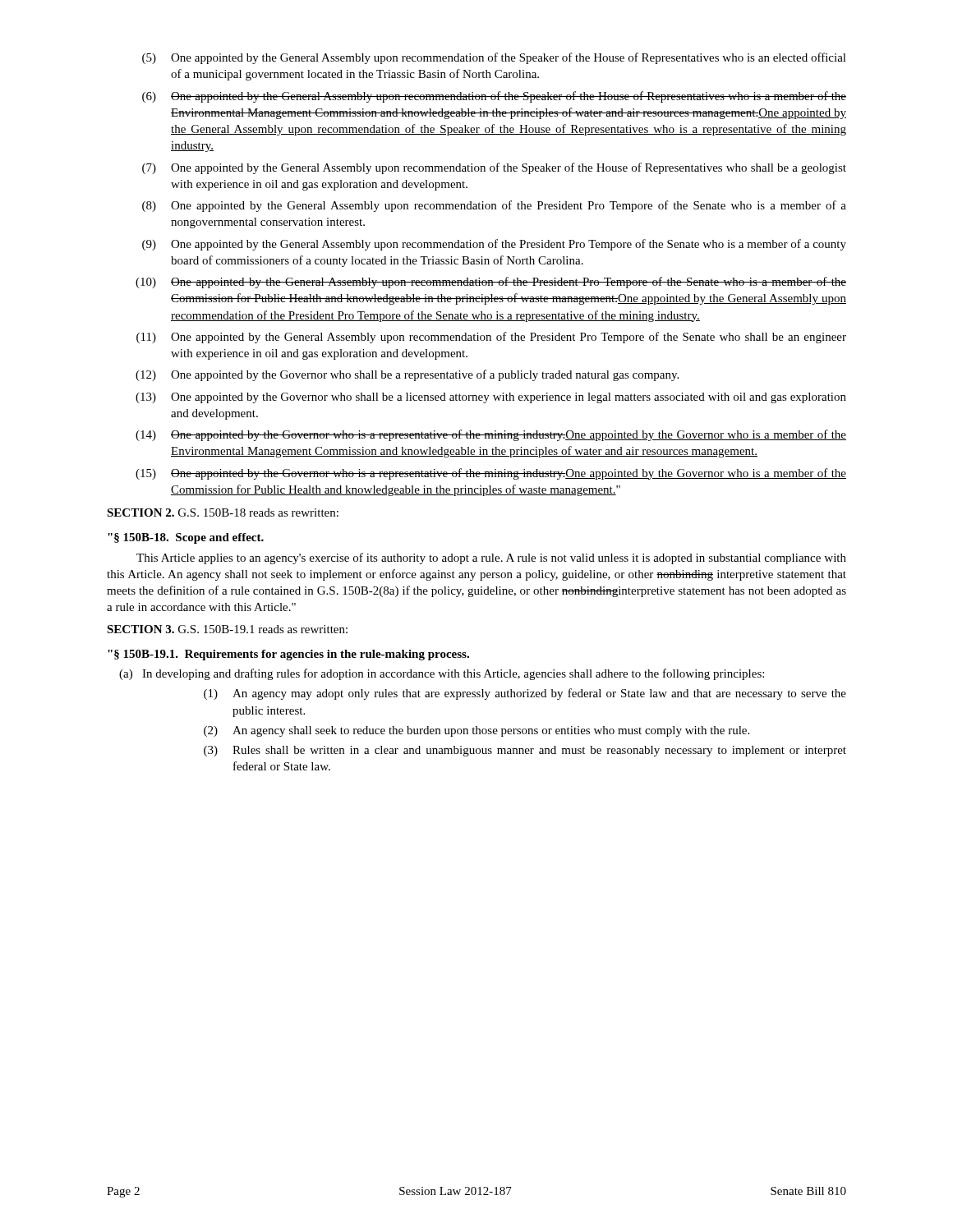This screenshot has height=1232, width=953.
Task: Navigate to the element starting ""§ 150B-18. Scope and effect."
Action: (x=185, y=537)
